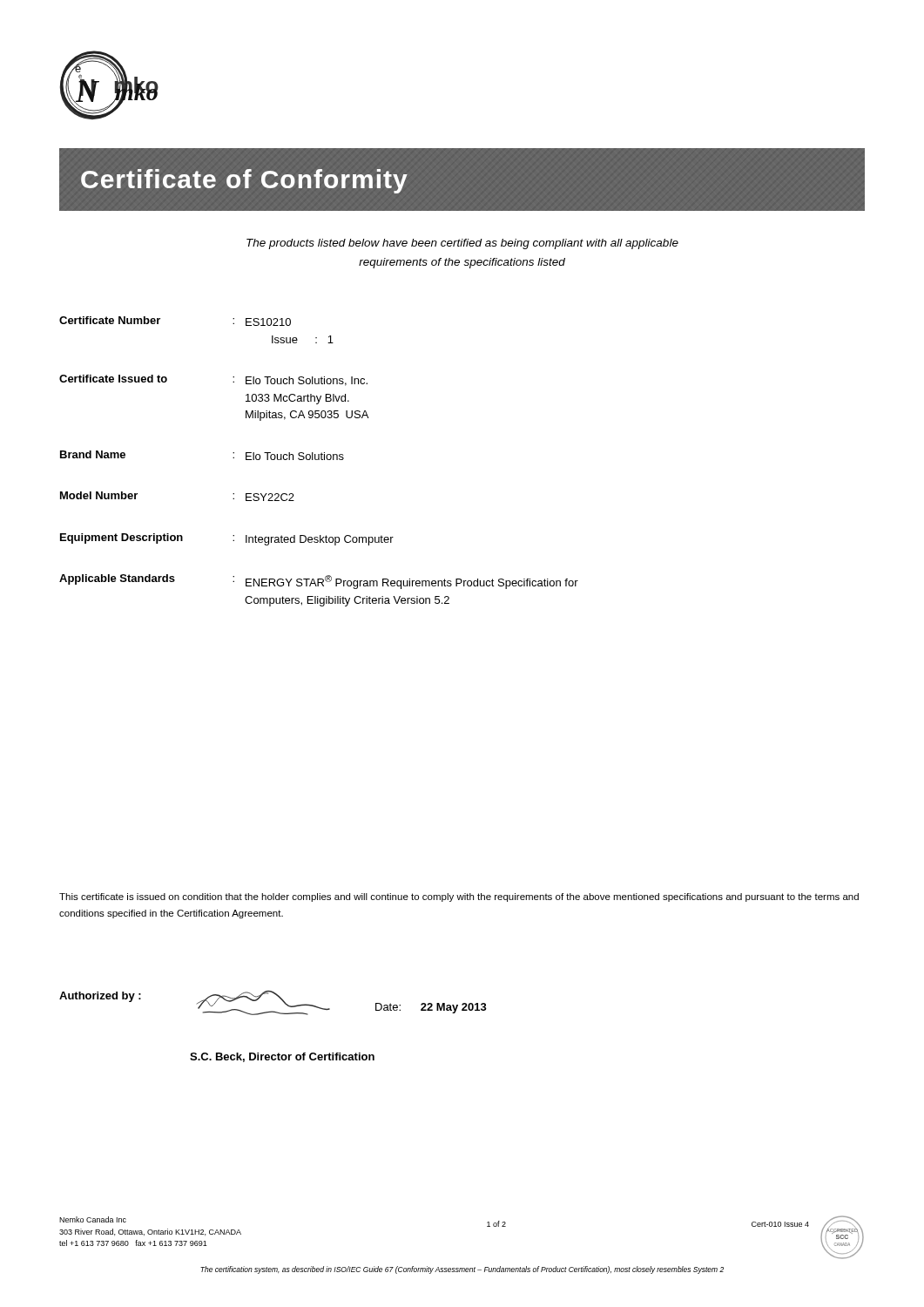The width and height of the screenshot is (924, 1307).
Task: Point to the block beginning "Applicable Standards : ENERGY STAR® Program Requirements"
Action: [462, 590]
